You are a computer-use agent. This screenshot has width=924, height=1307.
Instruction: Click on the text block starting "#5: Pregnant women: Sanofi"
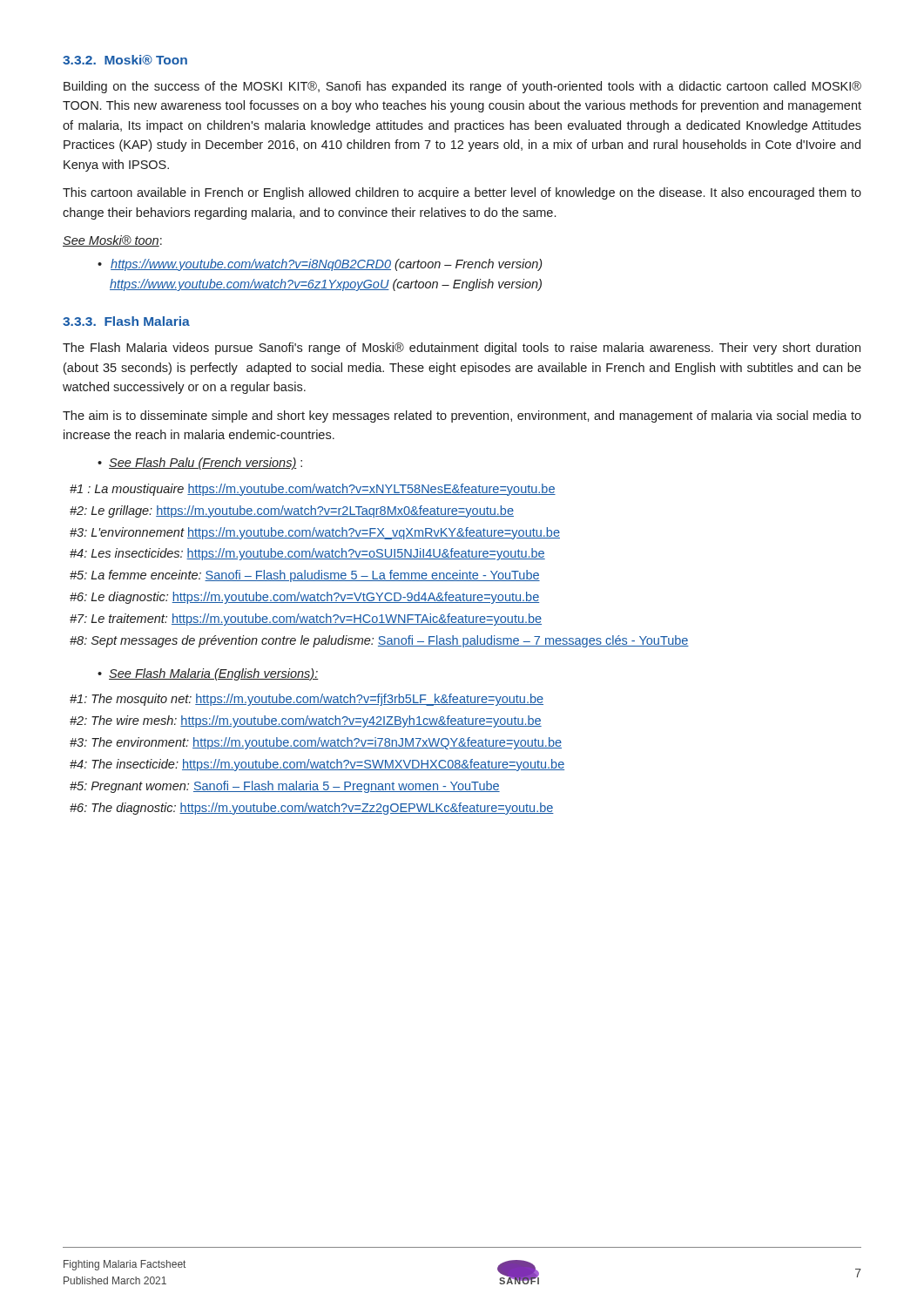click(285, 786)
